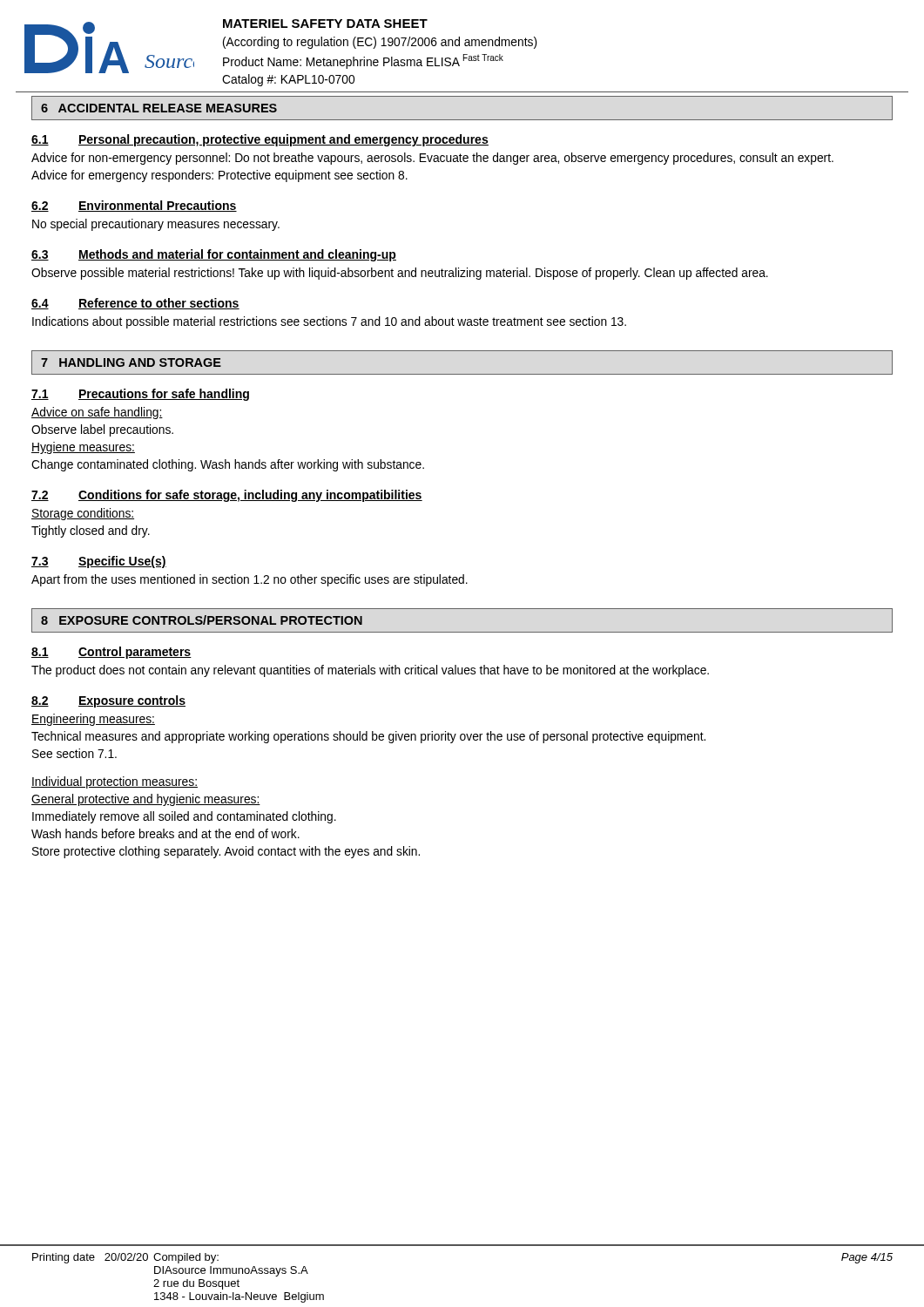Click on the text block starting "Indications about possible material restrictions"
924x1307 pixels.
click(329, 322)
